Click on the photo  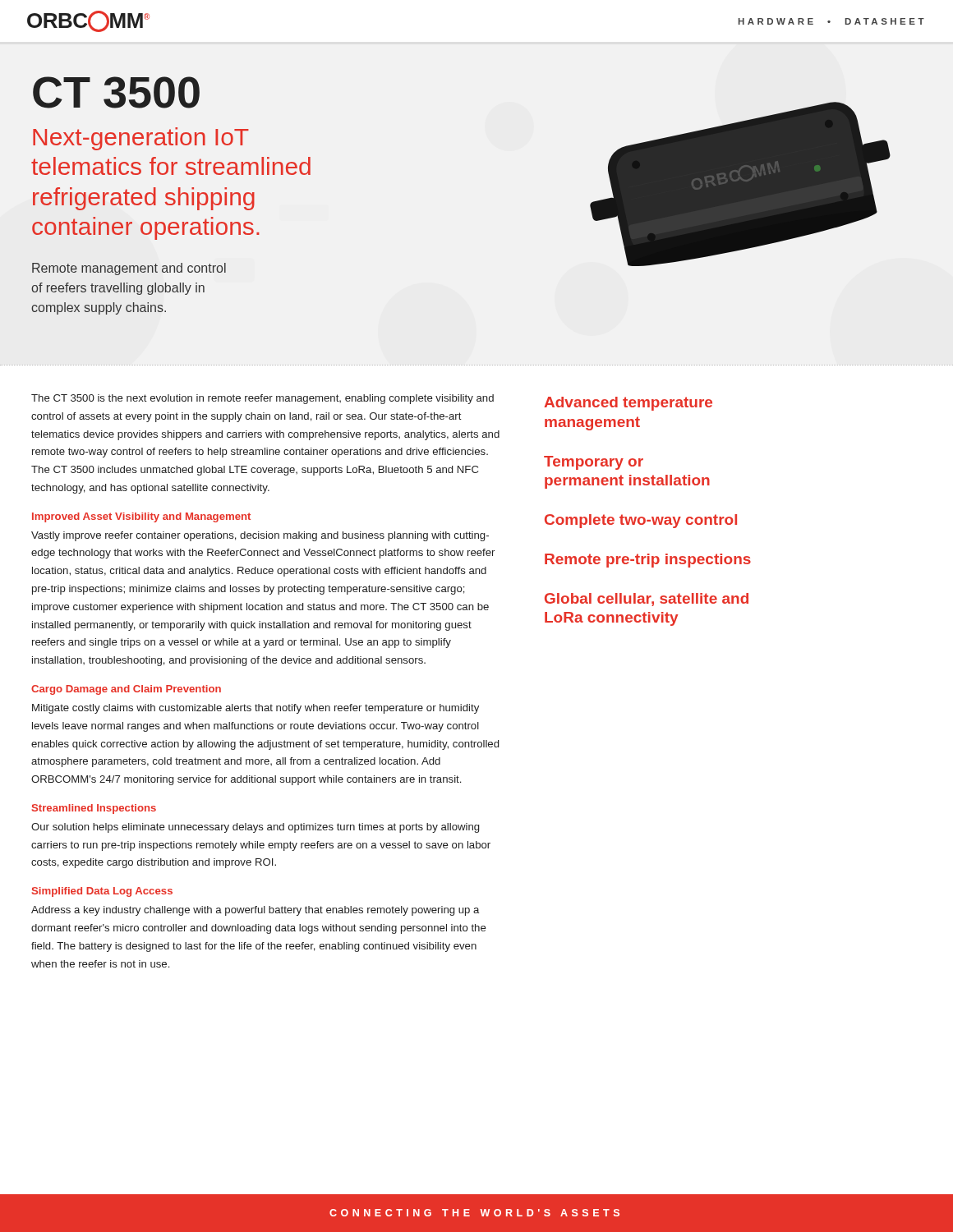(749, 204)
